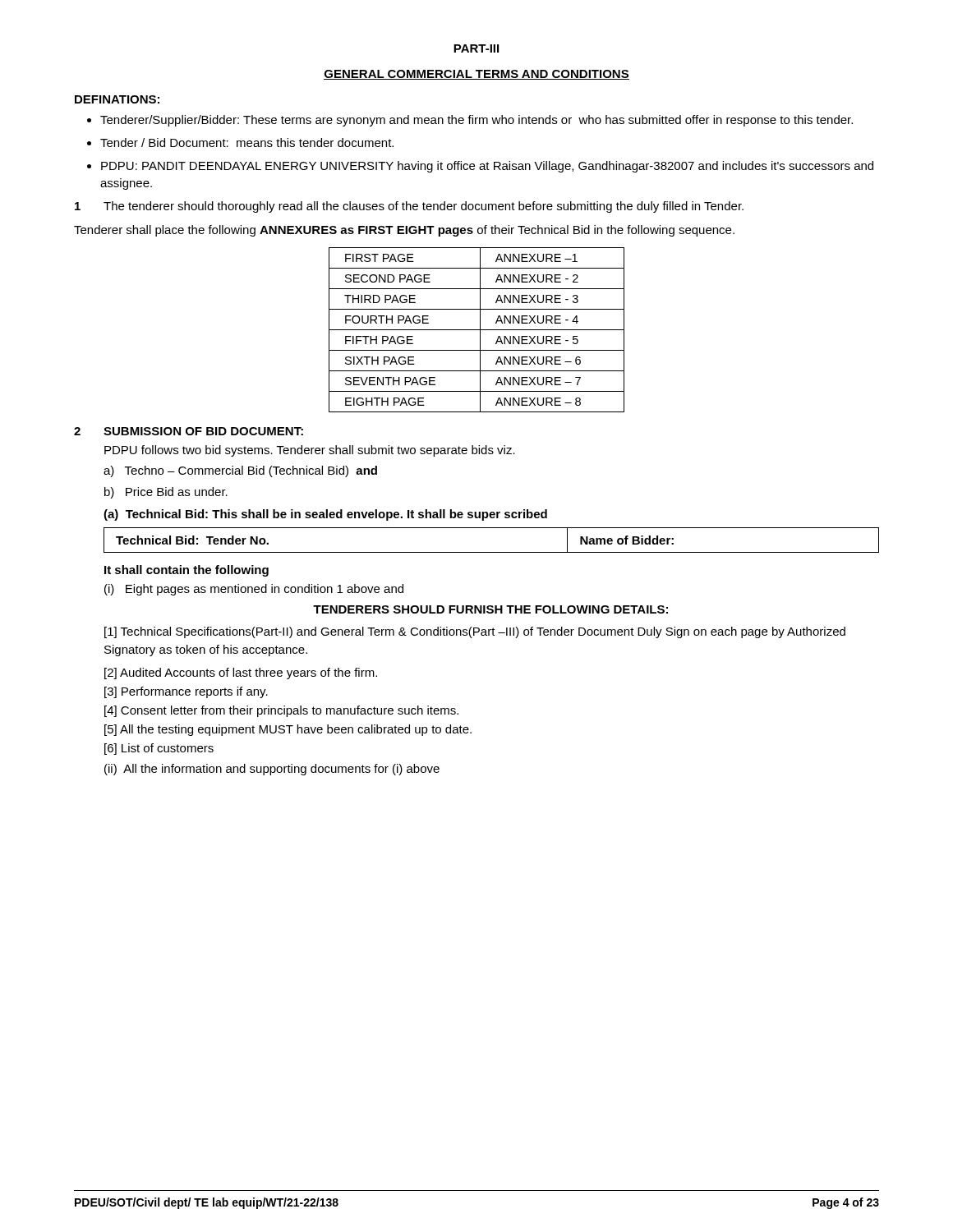Point to the block starting "[2] Audited Accounts of last"
This screenshot has height=1232, width=953.
(241, 672)
